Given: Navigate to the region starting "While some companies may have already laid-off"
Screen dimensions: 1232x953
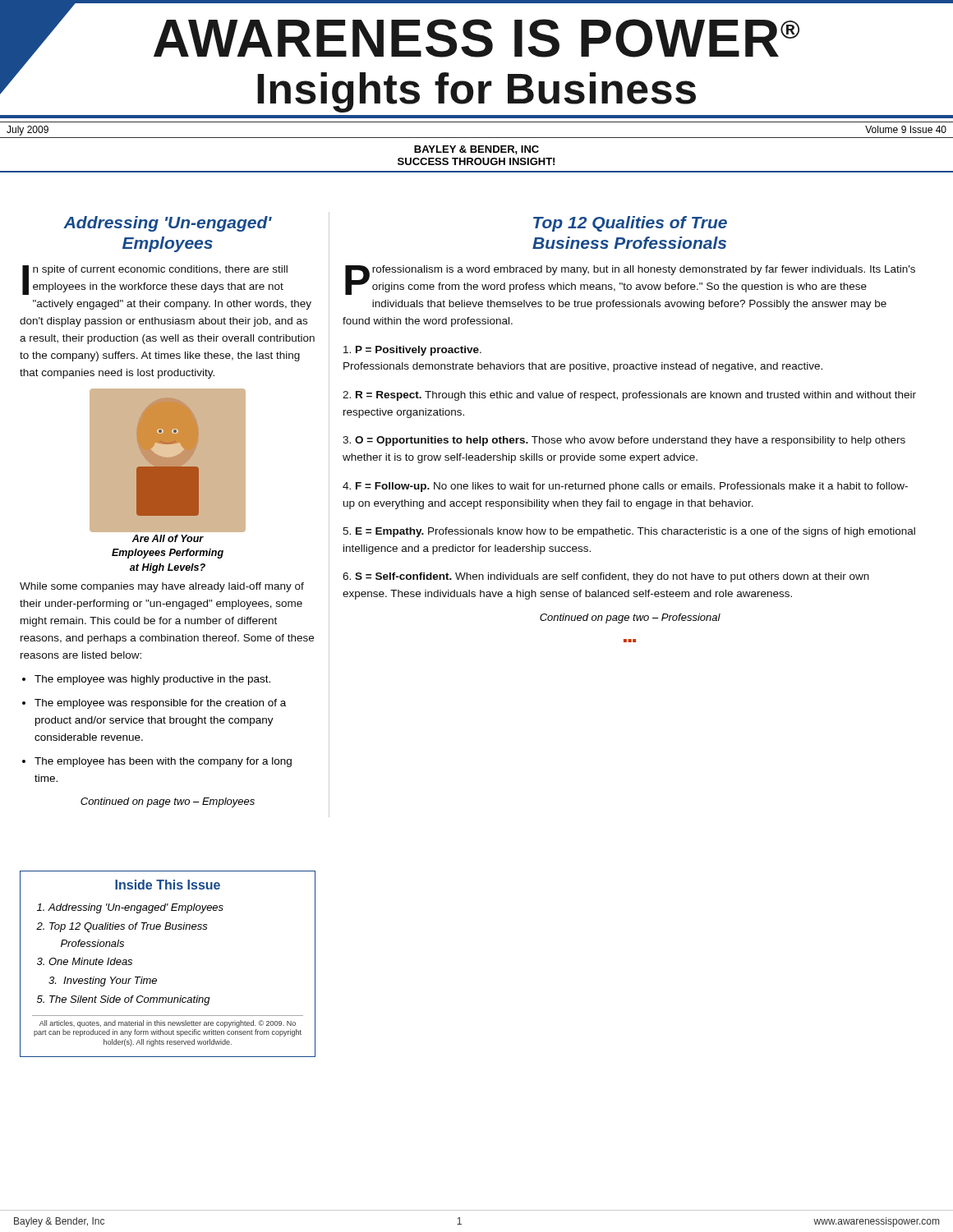Looking at the screenshot, I should (x=168, y=621).
